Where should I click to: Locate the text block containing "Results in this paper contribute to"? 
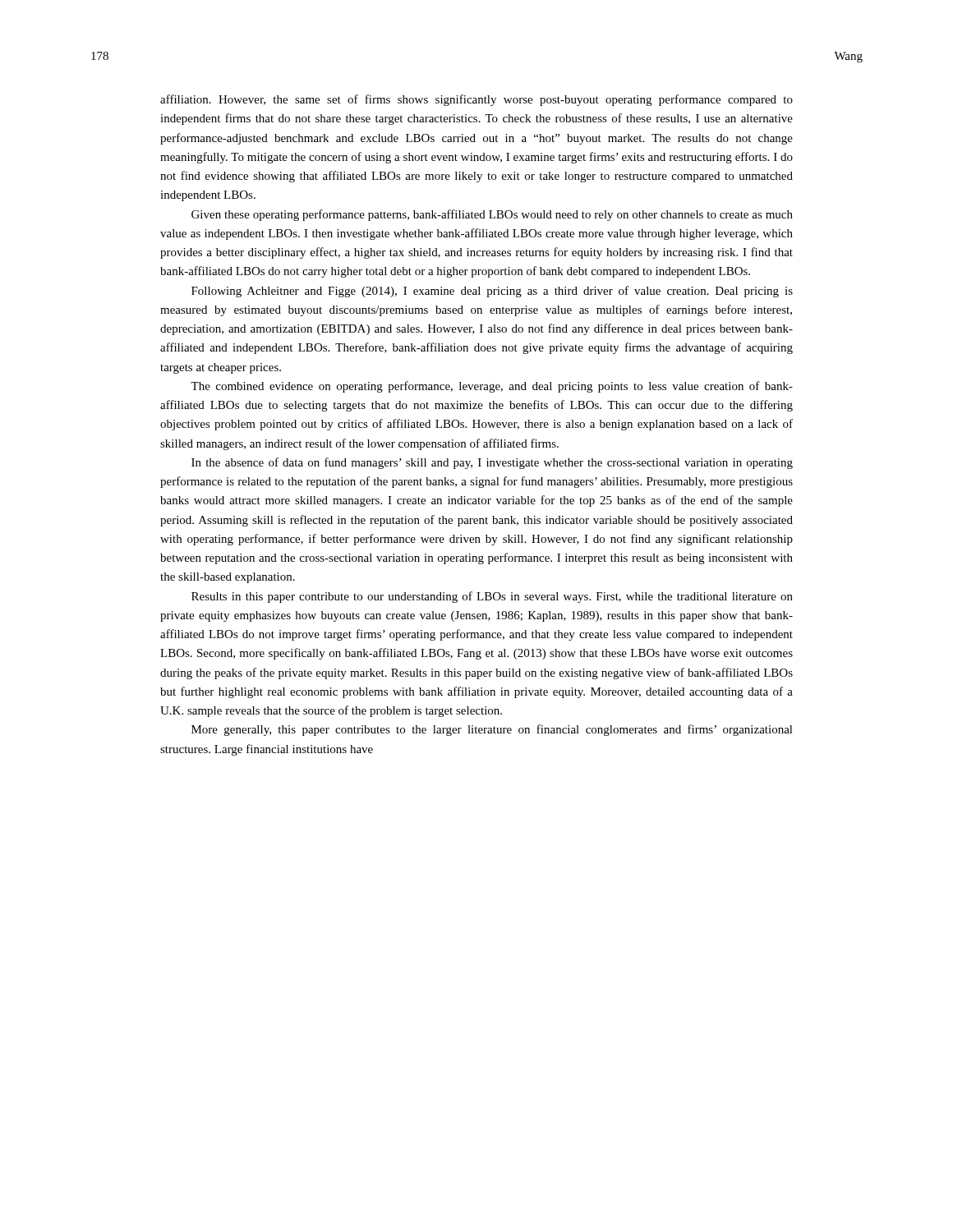476,653
